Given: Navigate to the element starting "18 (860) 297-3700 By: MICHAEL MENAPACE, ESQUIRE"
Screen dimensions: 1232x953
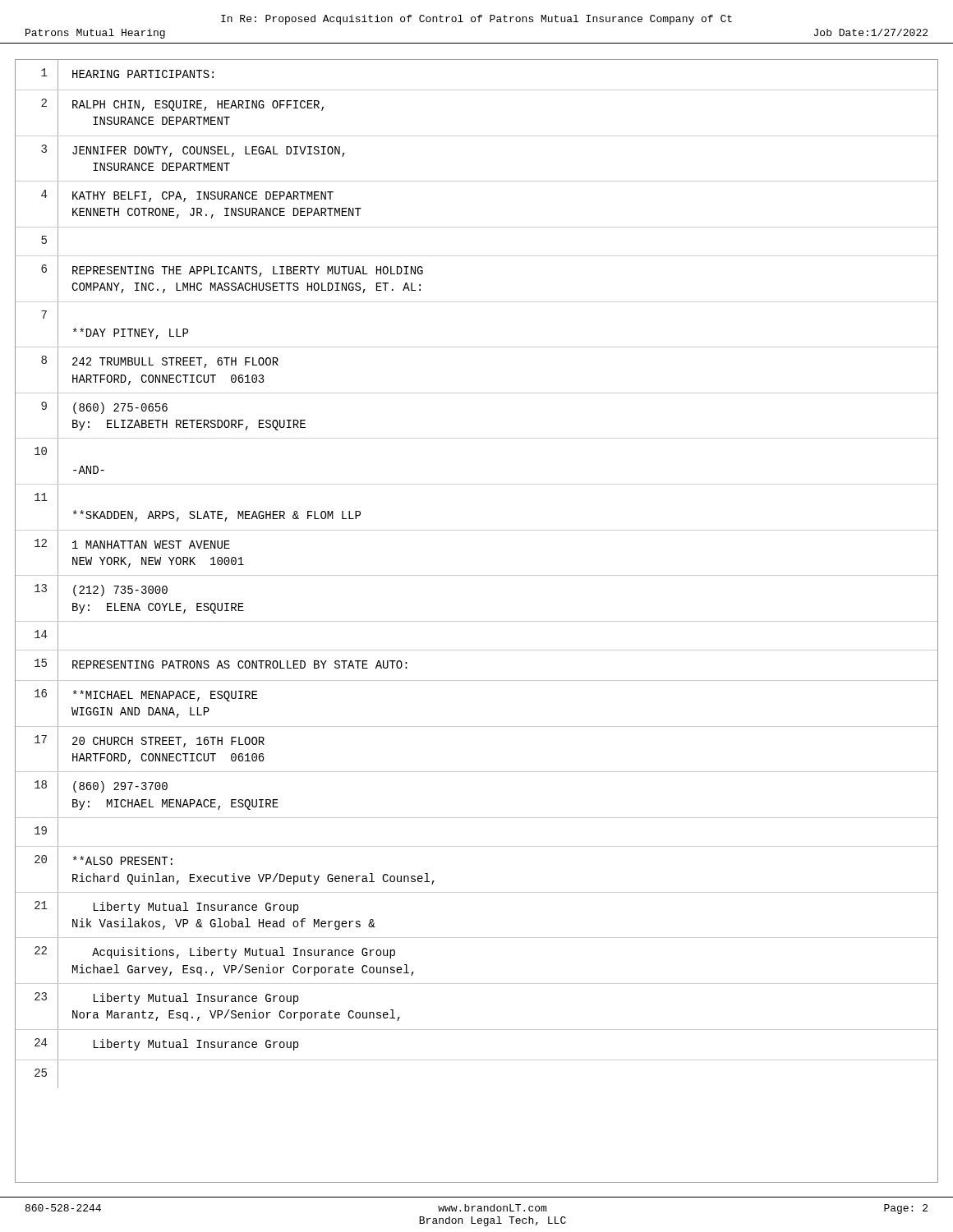Looking at the screenshot, I should click(x=476, y=795).
